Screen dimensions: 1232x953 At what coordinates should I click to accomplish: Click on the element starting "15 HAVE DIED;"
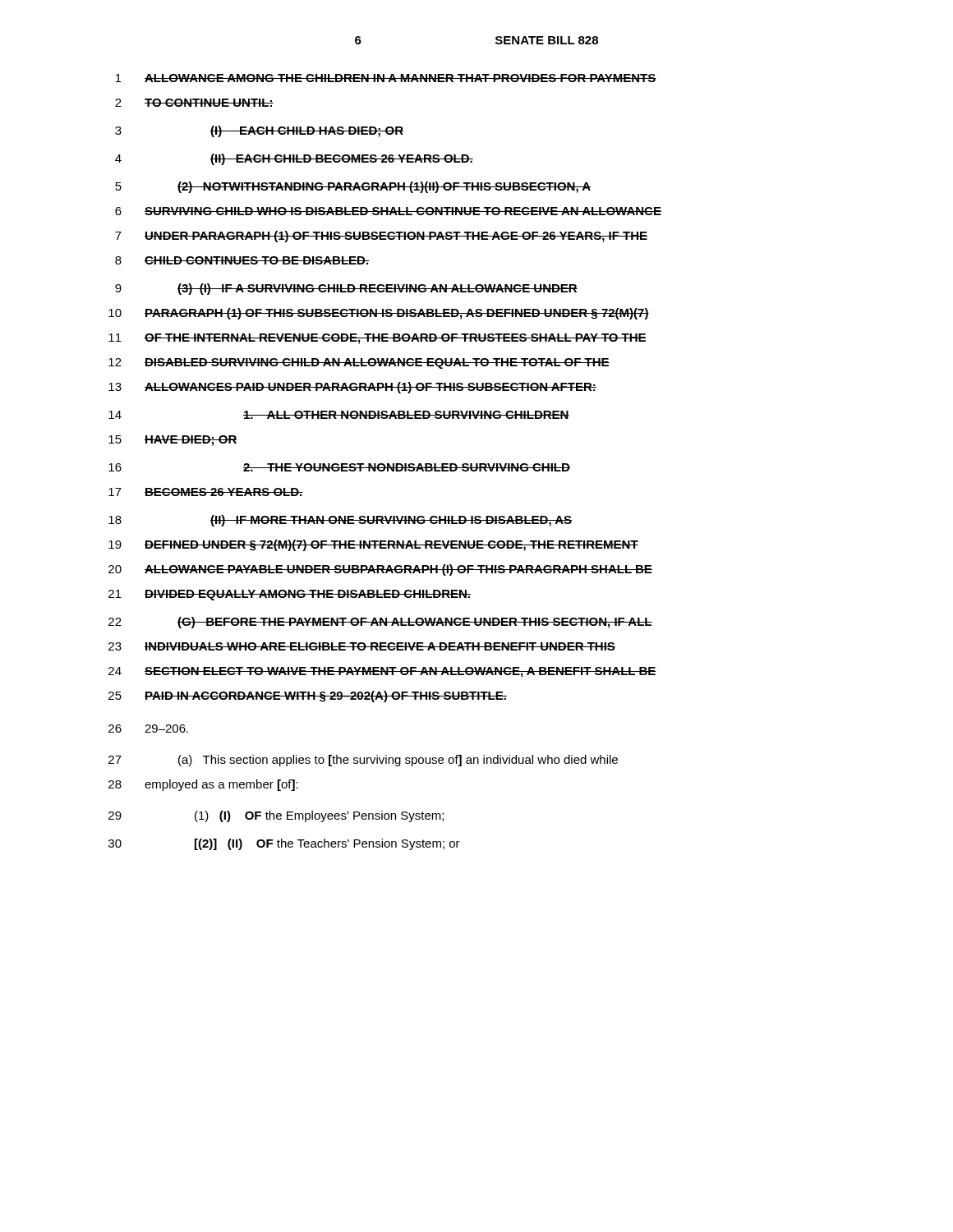coord(173,441)
